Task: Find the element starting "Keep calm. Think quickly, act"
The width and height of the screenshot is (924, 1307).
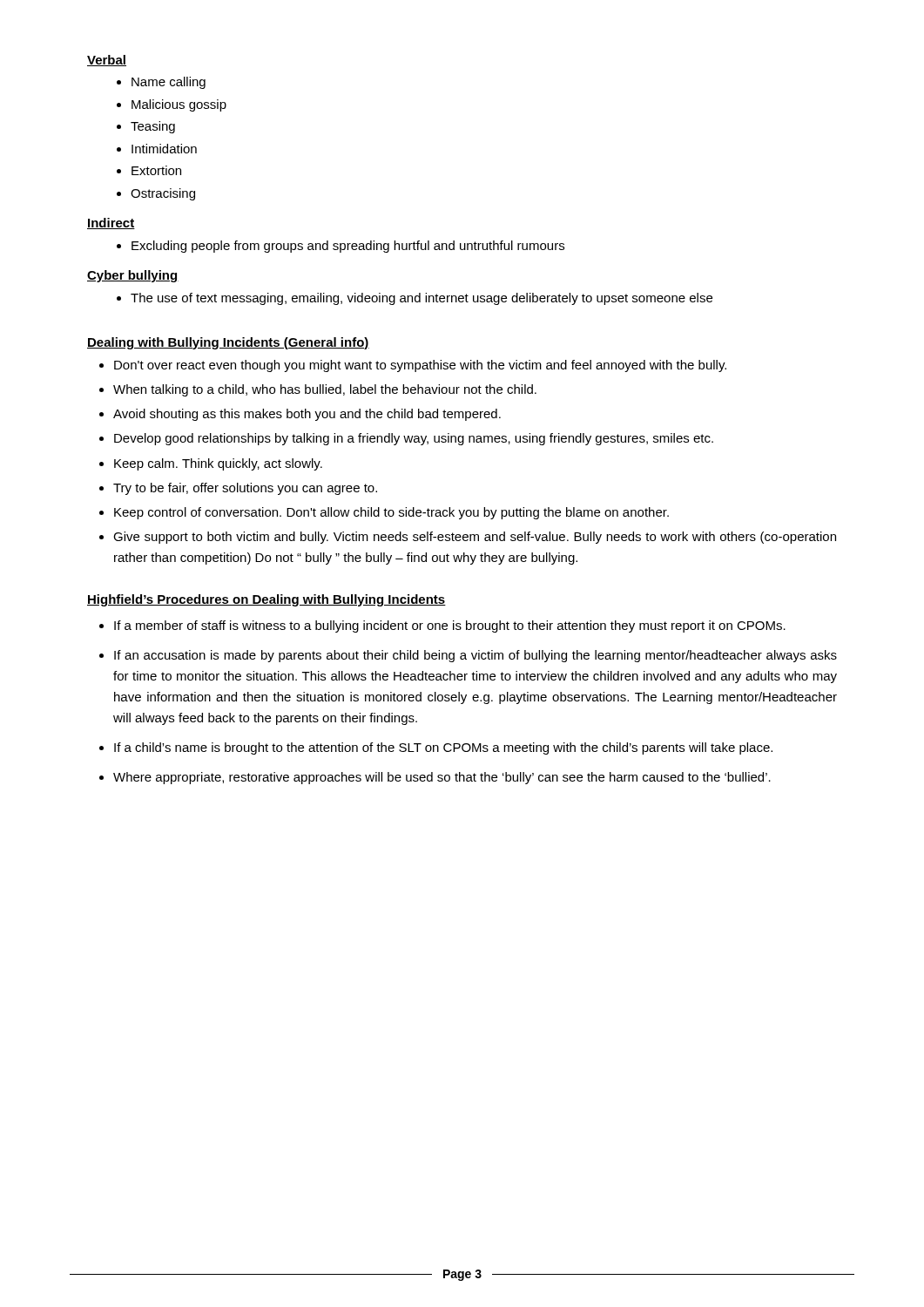Action: point(218,463)
